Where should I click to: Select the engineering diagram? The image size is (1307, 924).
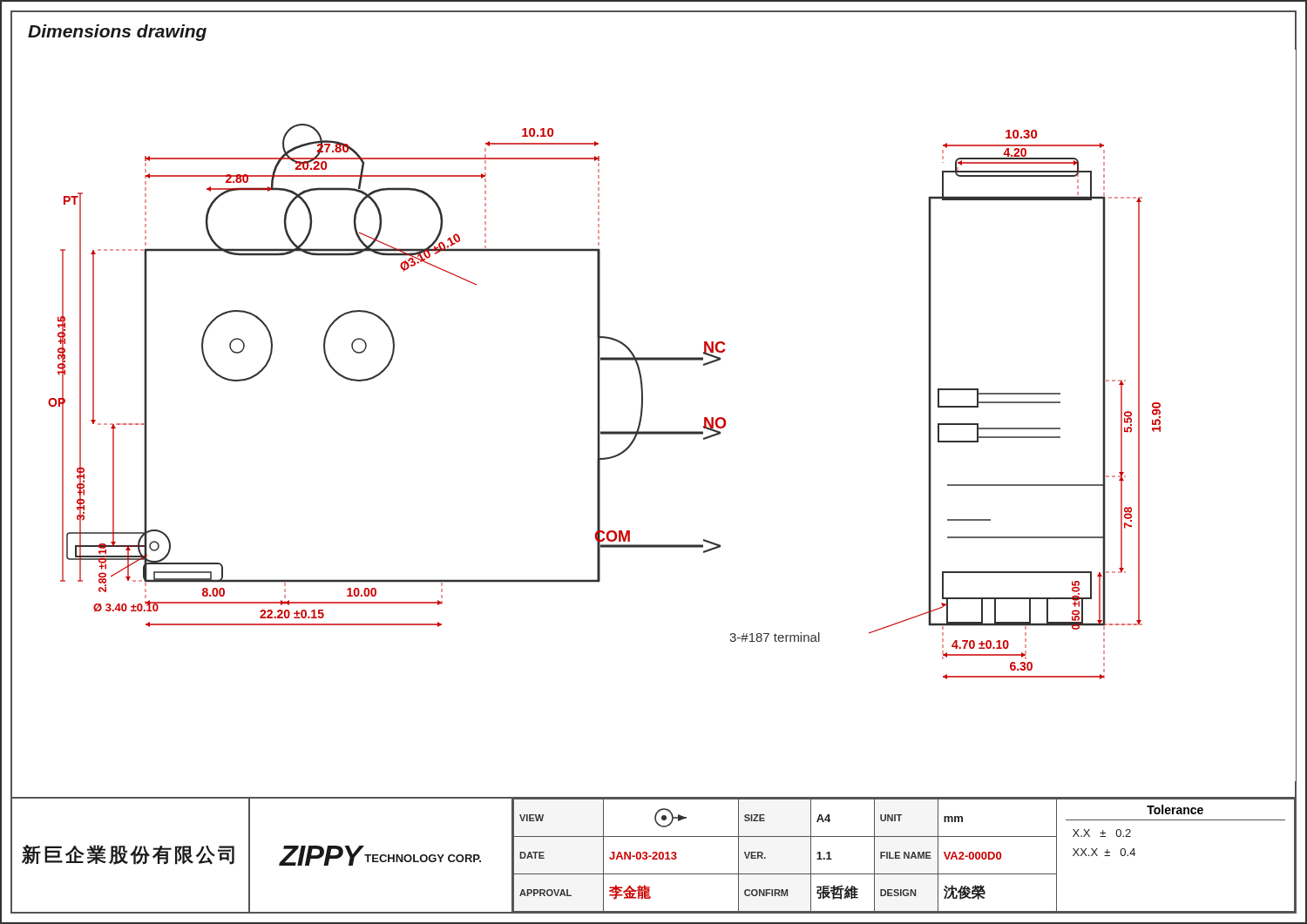click(x=655, y=415)
